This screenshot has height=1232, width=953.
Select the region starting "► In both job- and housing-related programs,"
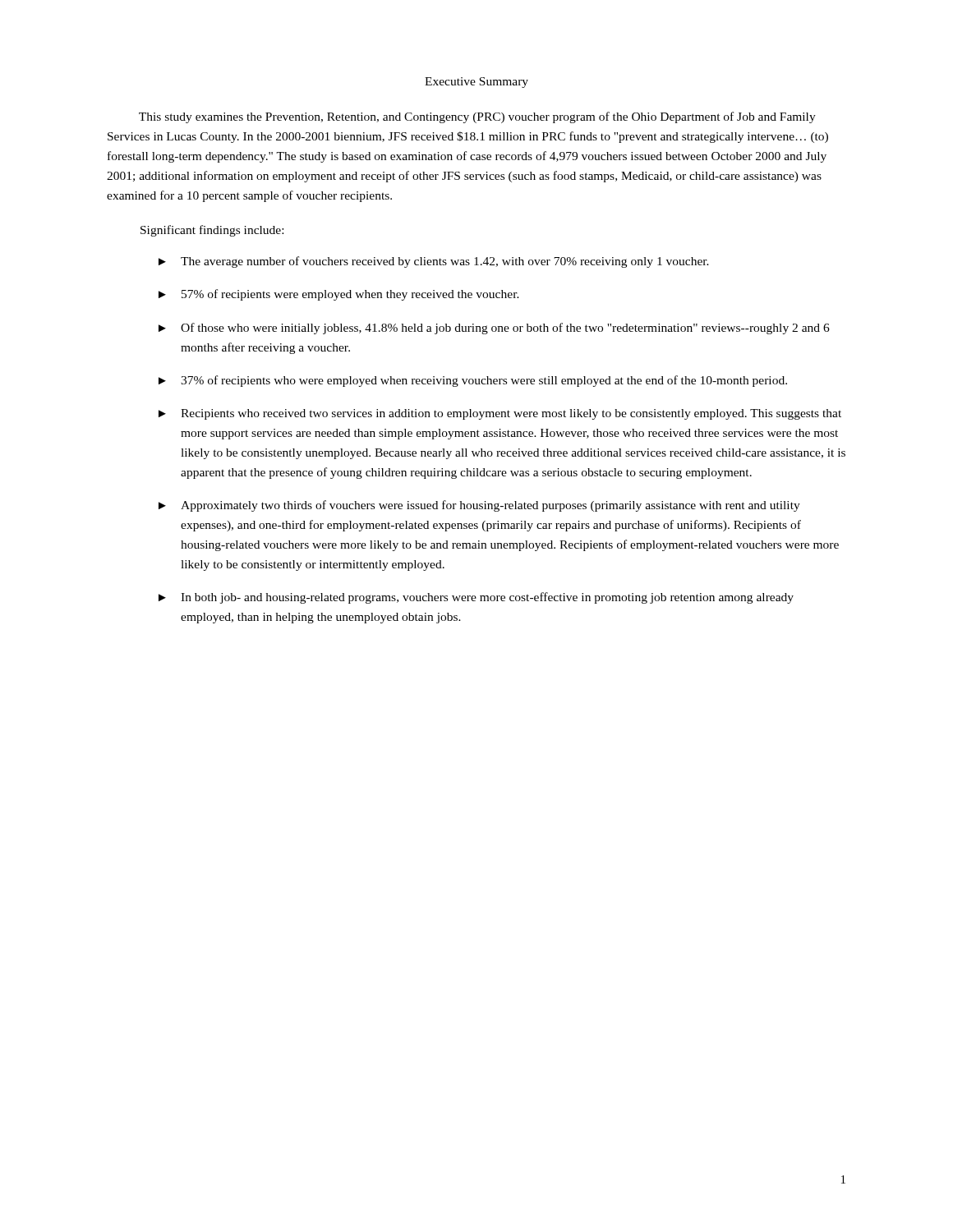[501, 607]
